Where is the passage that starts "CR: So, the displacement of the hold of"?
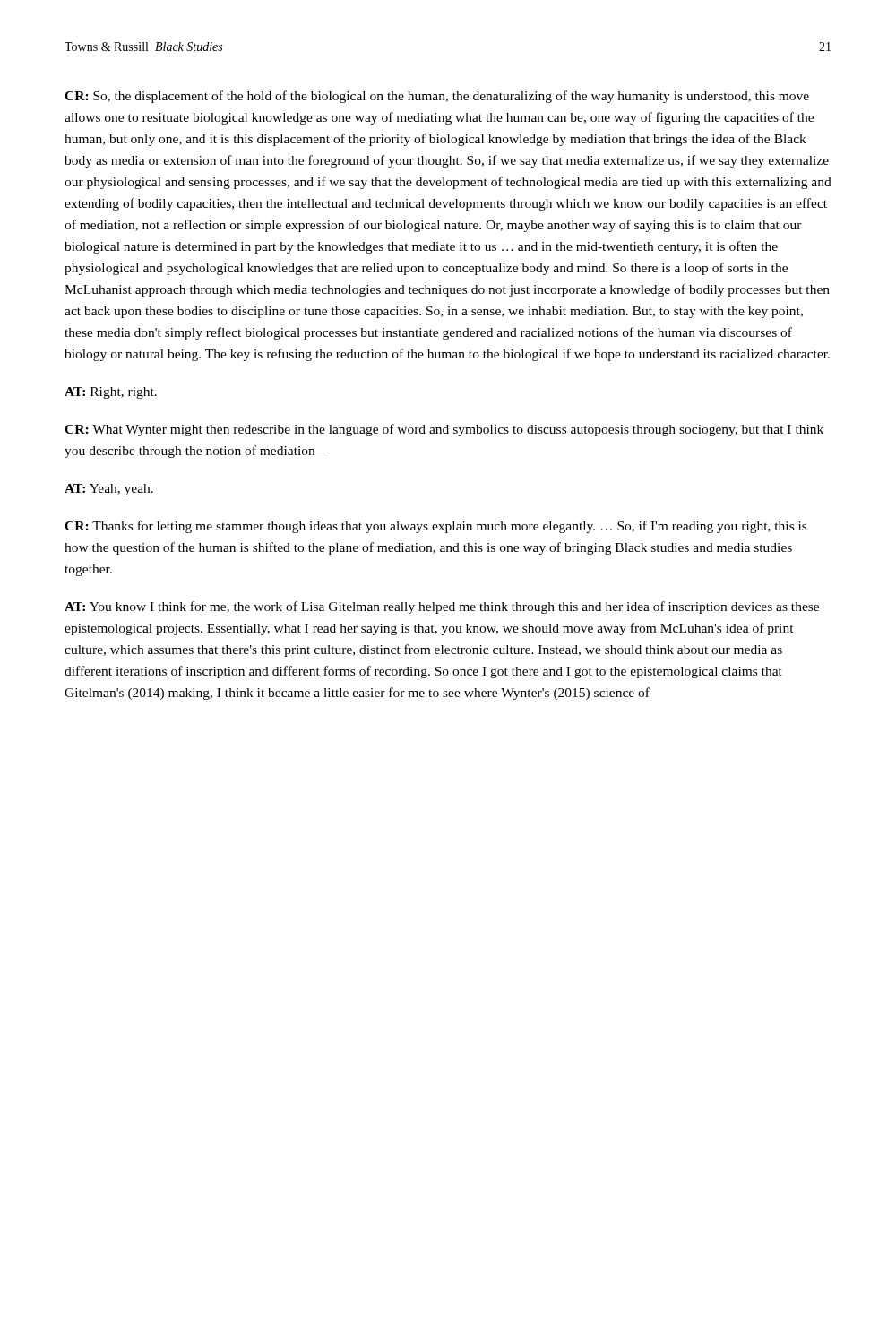 tap(448, 225)
